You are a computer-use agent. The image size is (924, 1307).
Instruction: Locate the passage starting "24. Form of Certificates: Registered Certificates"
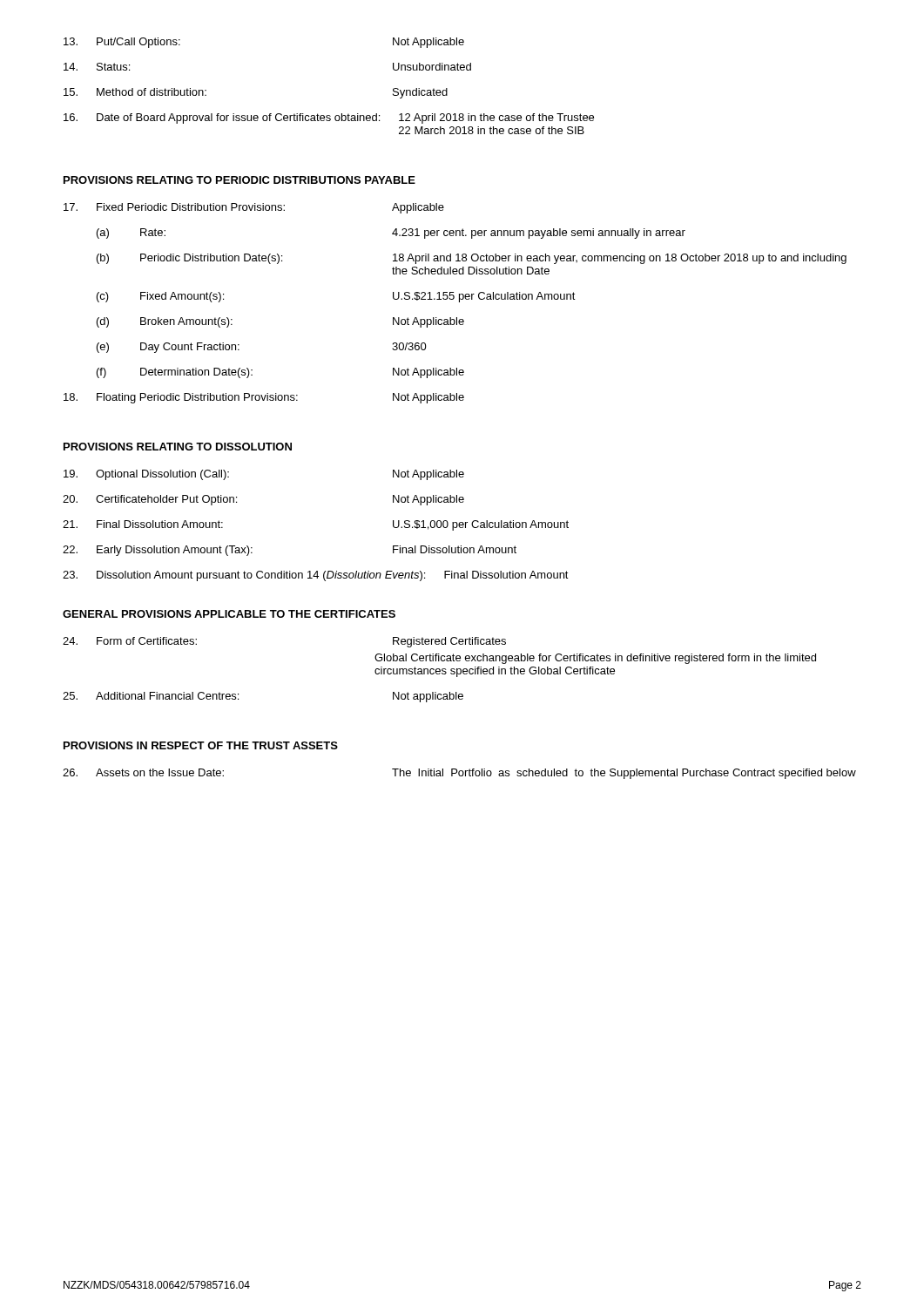462,641
